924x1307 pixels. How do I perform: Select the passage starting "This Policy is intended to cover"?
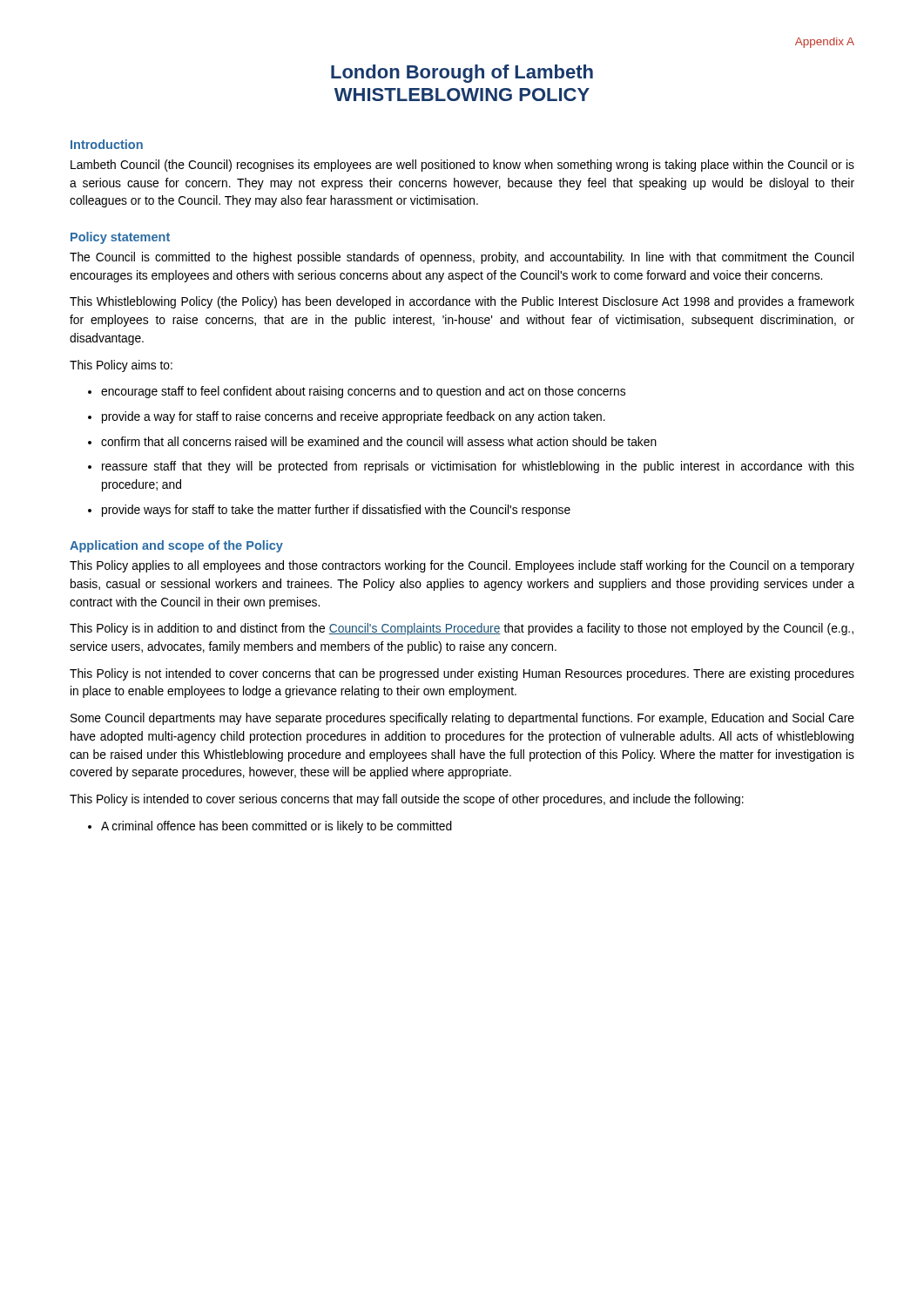[407, 799]
